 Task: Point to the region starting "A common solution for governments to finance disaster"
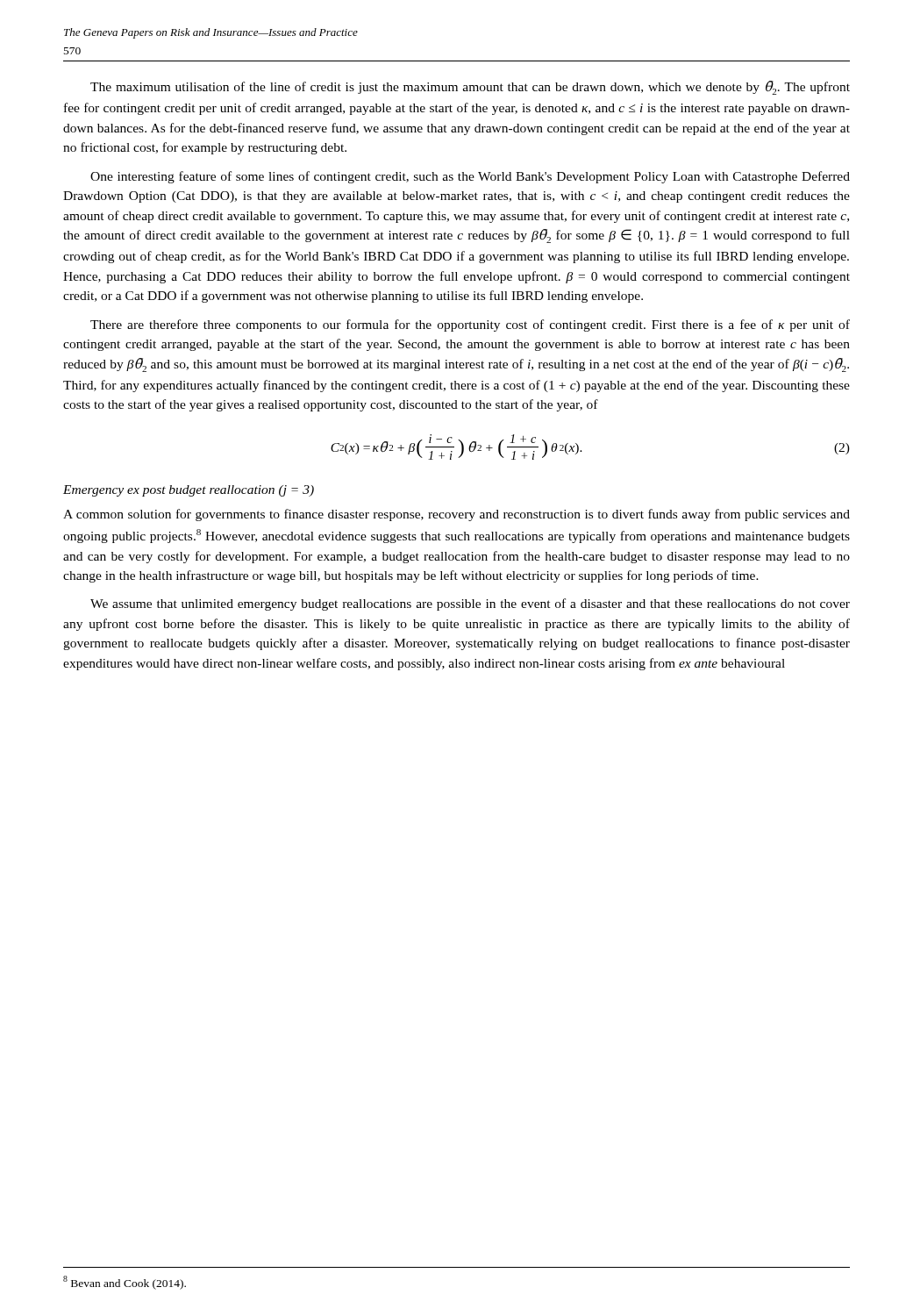coord(456,545)
